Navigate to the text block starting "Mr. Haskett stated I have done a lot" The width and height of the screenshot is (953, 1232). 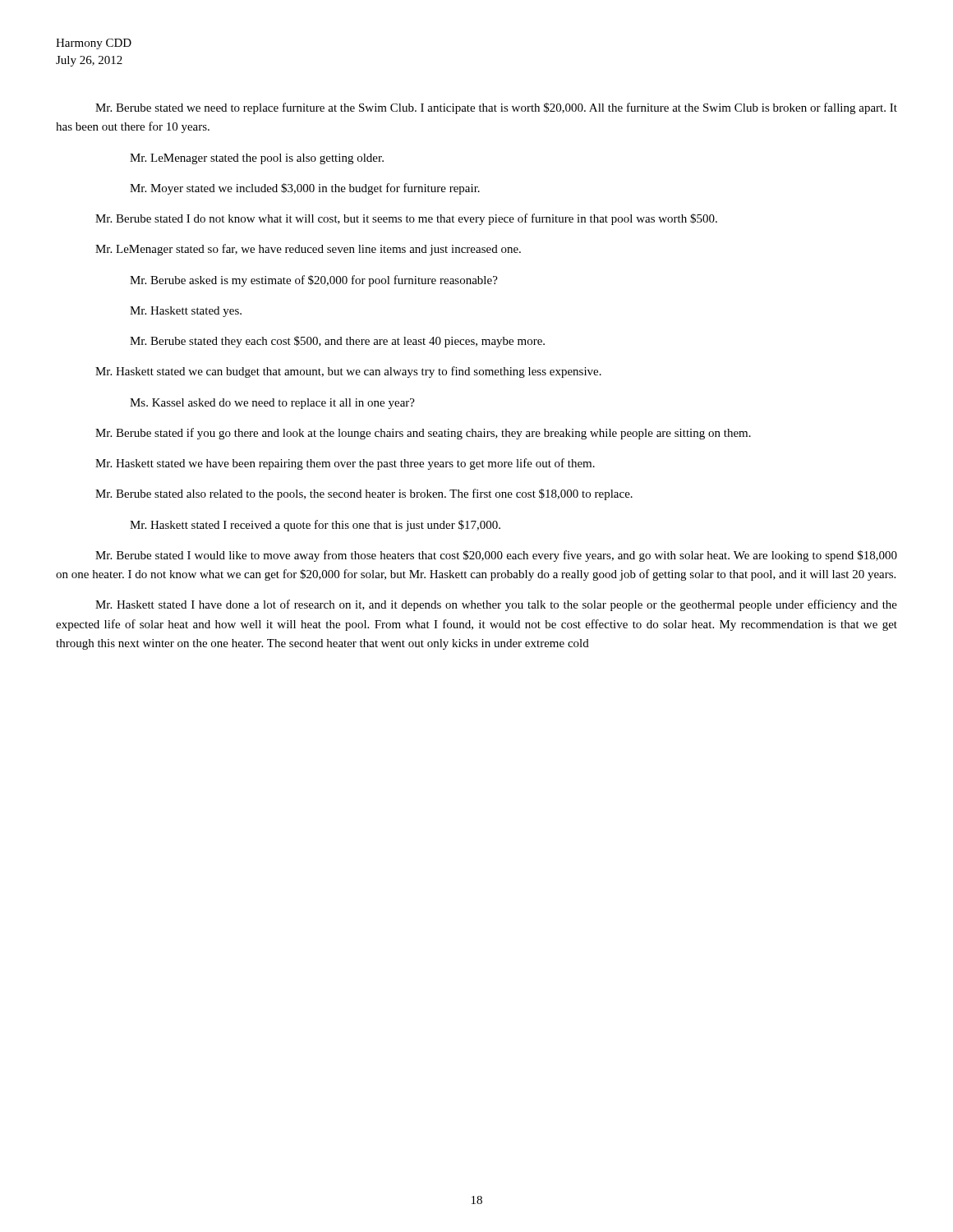476,624
